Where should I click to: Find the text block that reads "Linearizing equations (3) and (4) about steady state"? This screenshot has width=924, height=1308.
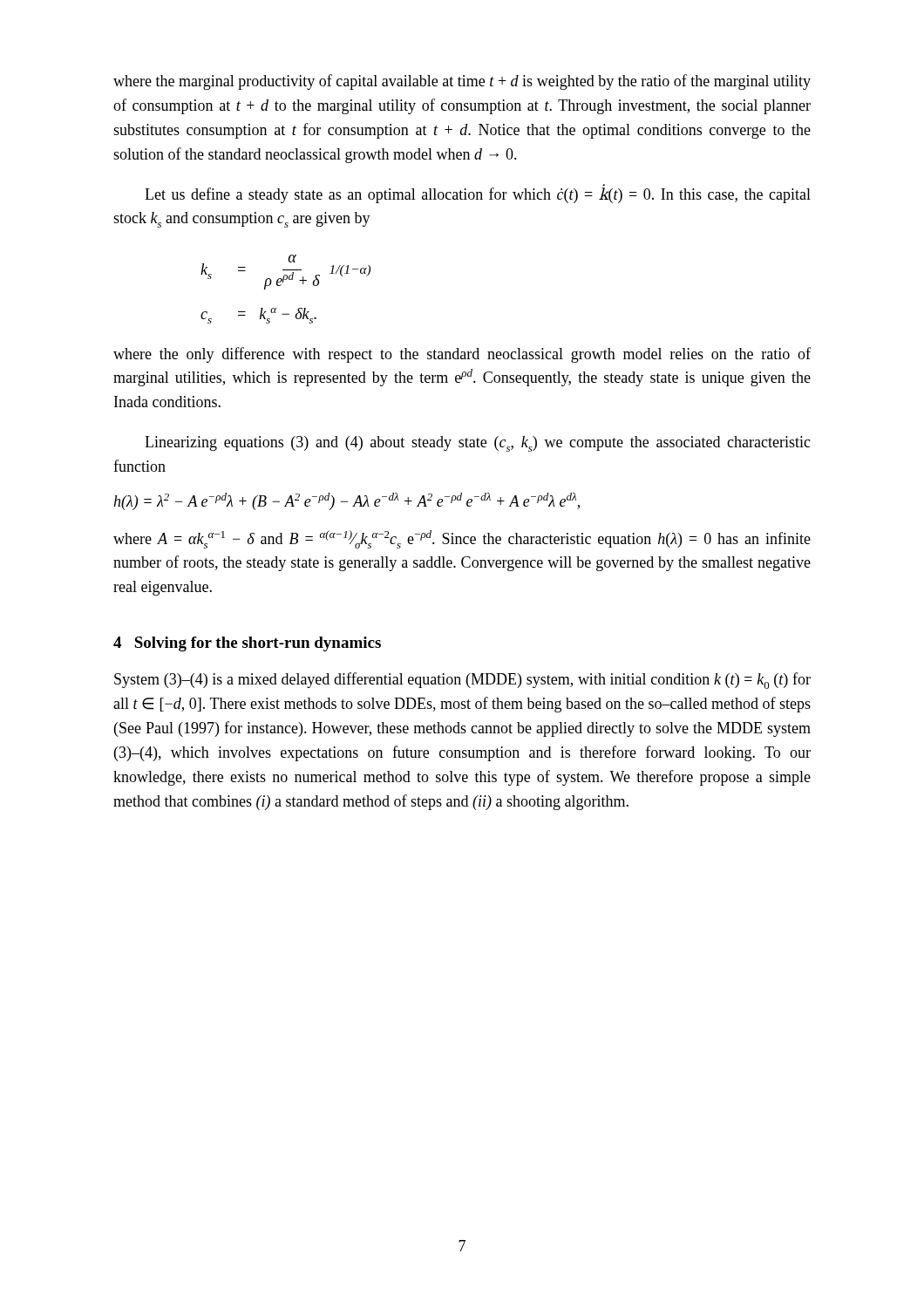coord(462,455)
